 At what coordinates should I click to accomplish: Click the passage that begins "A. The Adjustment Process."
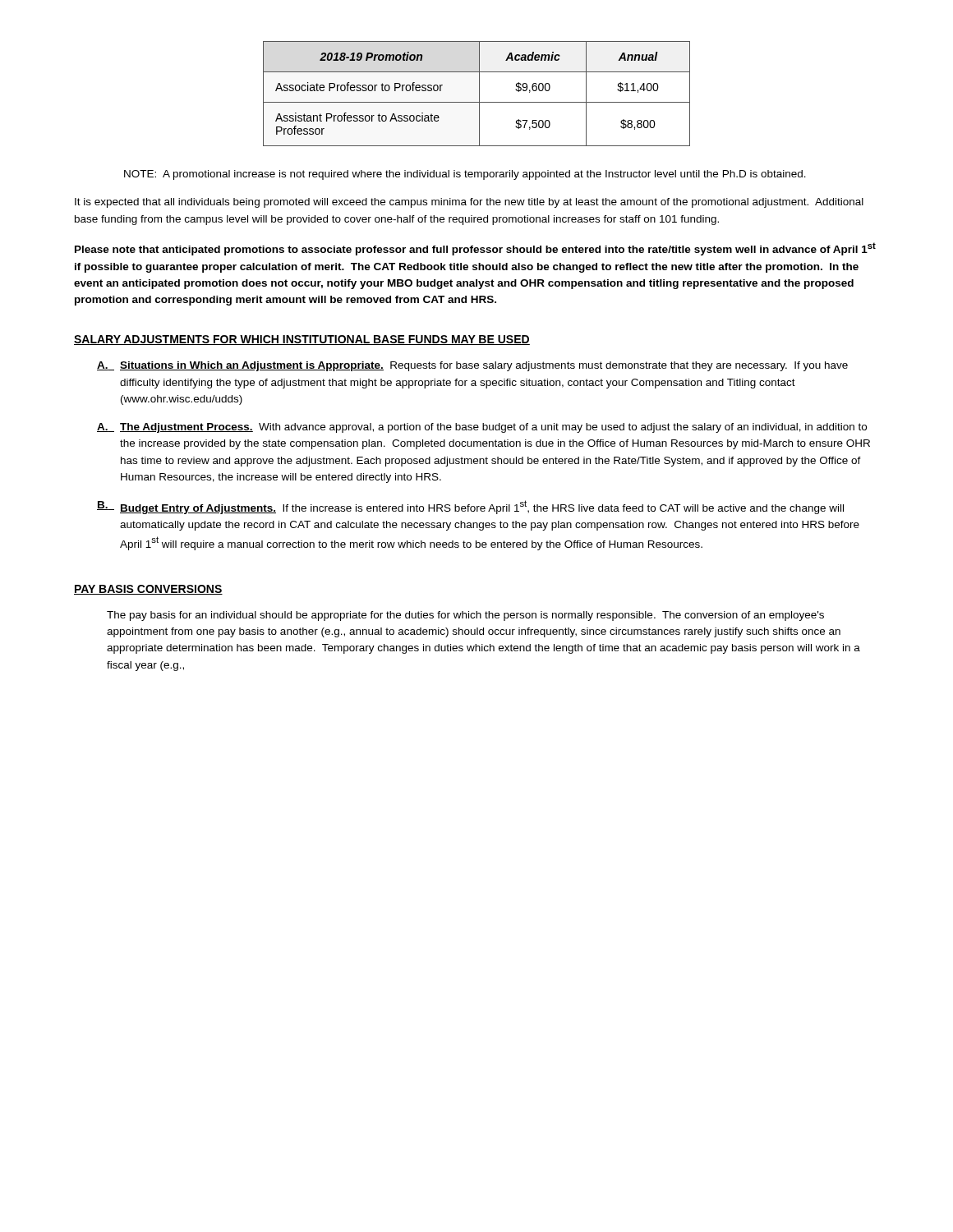[x=488, y=452]
